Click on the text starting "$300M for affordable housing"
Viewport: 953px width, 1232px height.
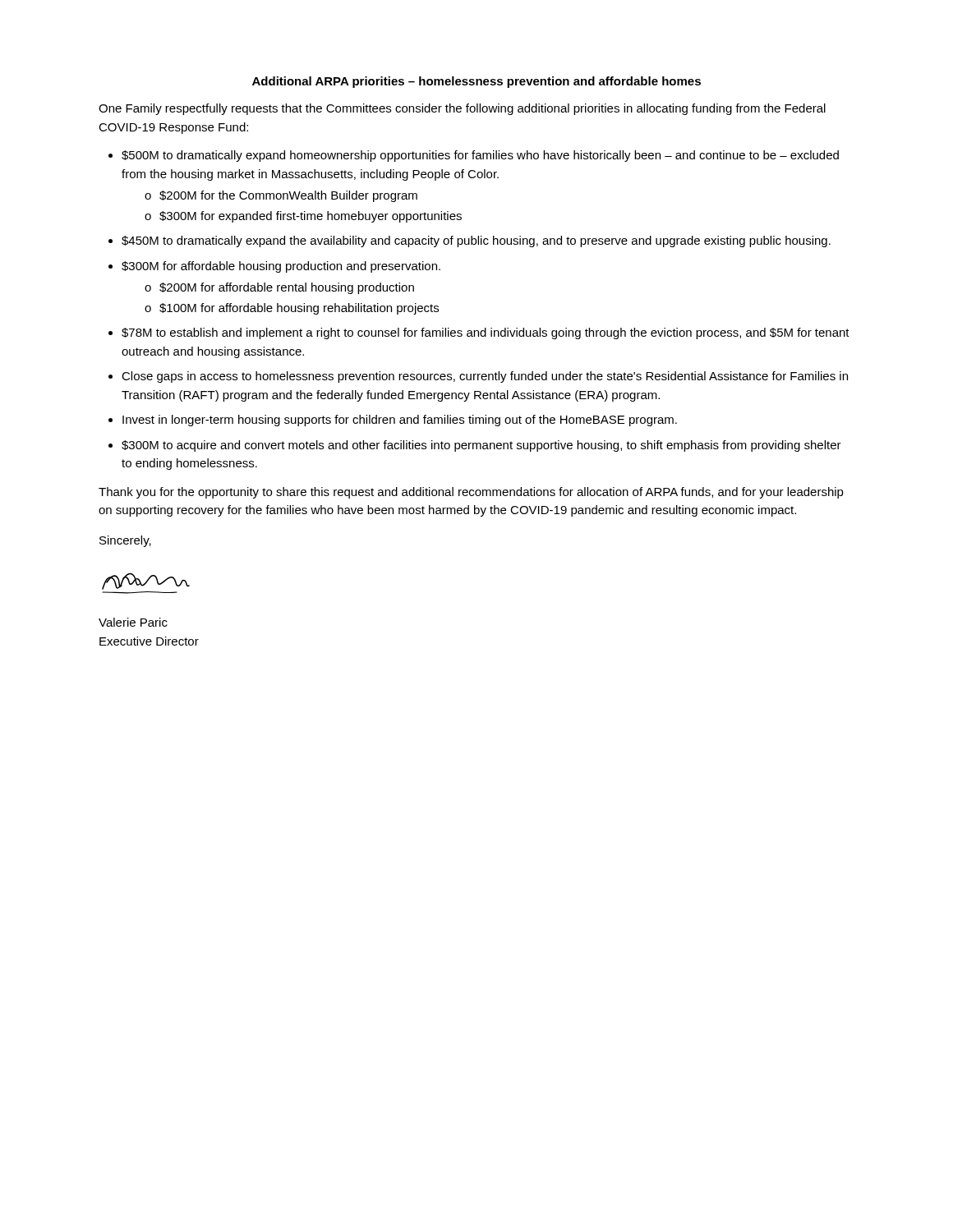click(x=281, y=267)
